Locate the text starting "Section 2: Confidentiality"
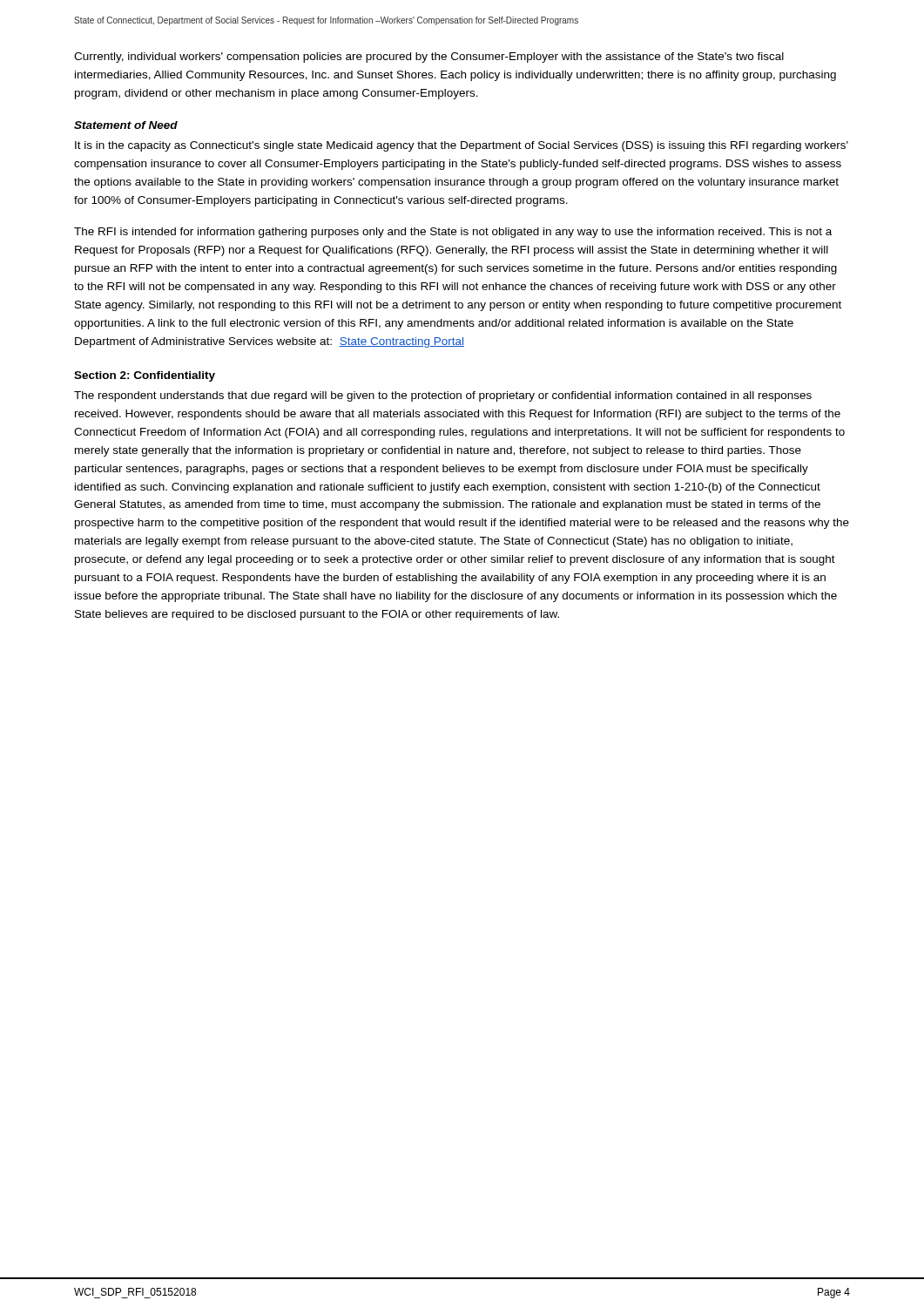The width and height of the screenshot is (924, 1307). [x=145, y=375]
